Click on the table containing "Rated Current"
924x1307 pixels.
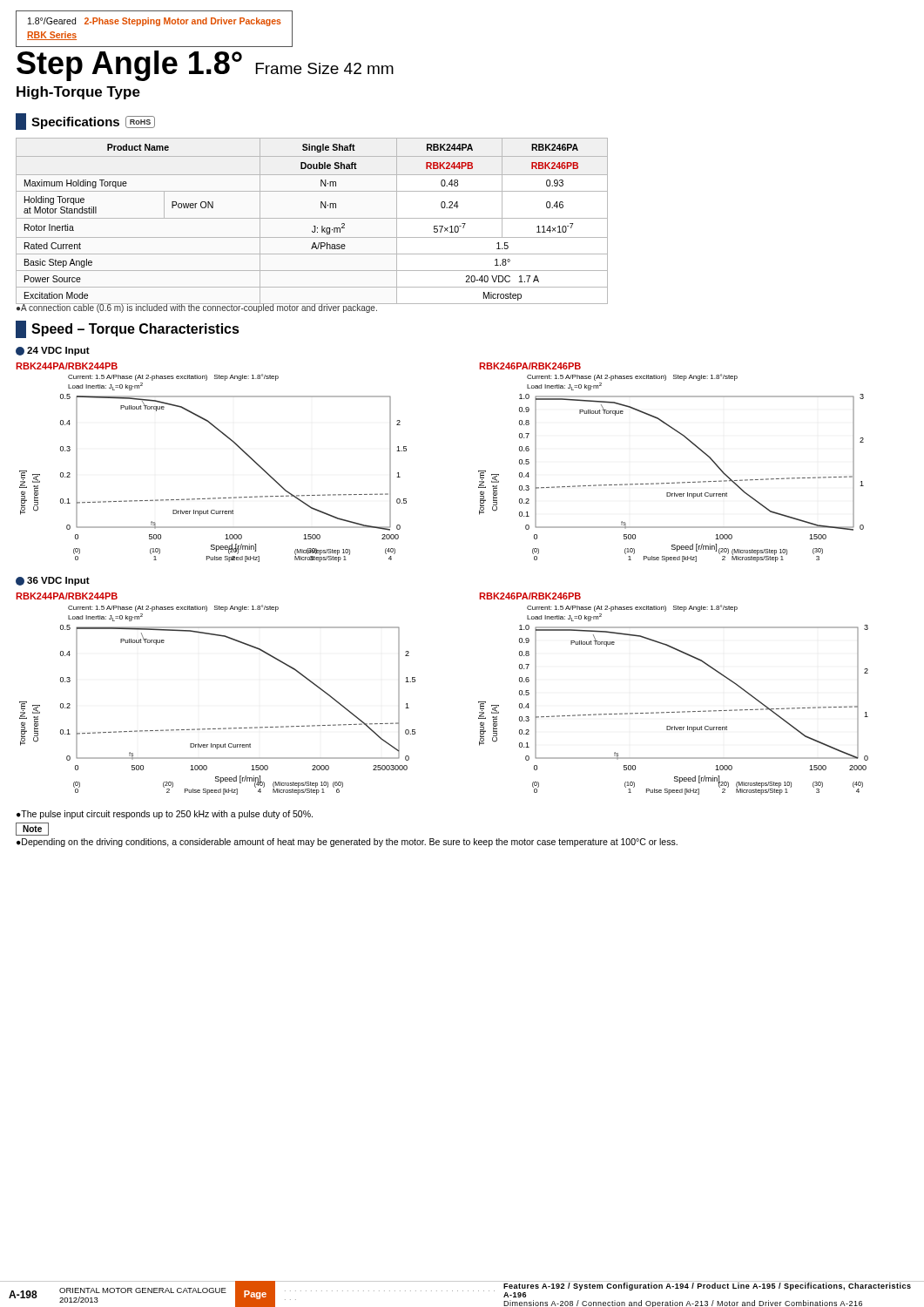312,221
